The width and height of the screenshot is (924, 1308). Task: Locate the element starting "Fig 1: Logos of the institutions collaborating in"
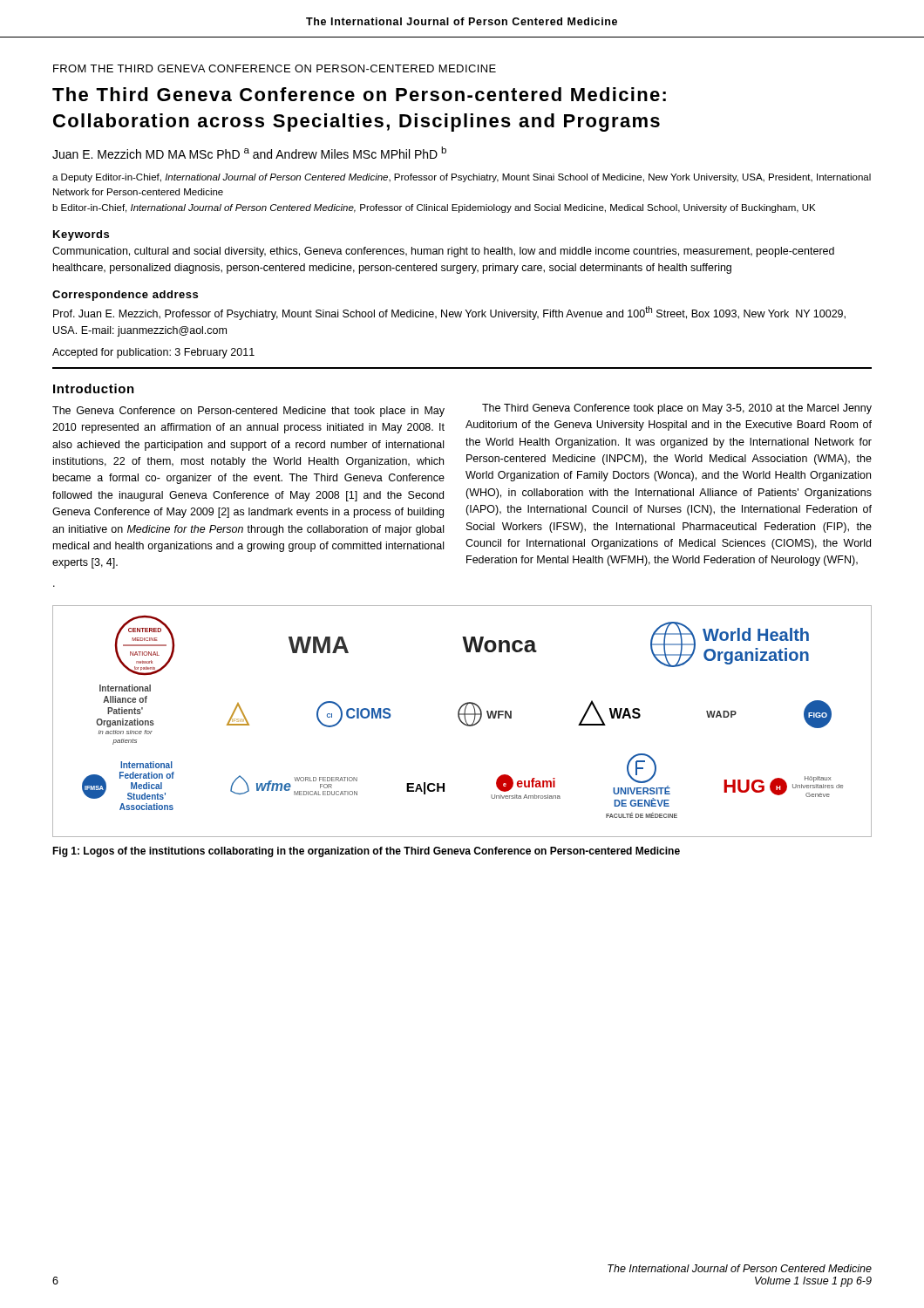click(x=366, y=851)
